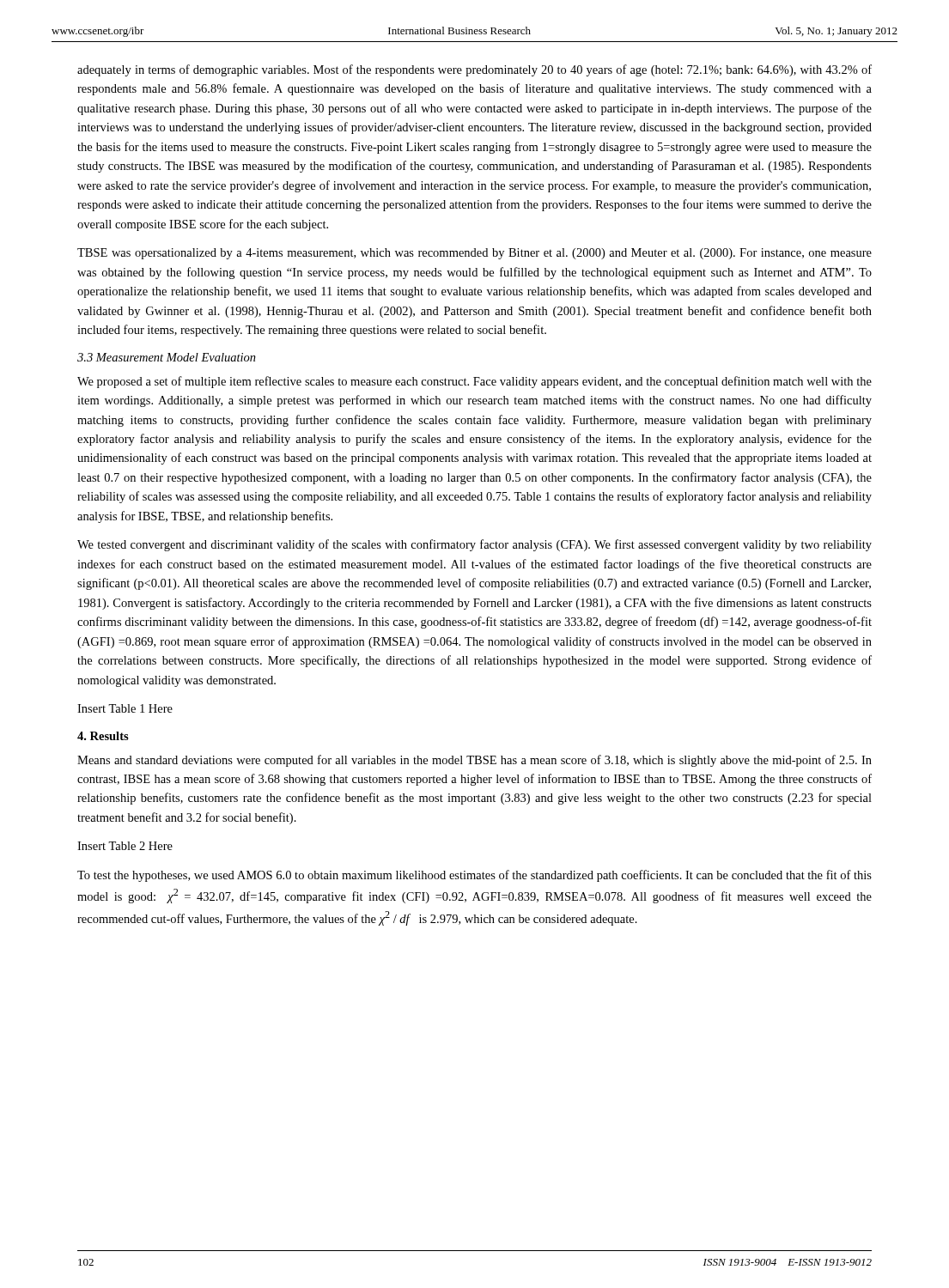Image resolution: width=949 pixels, height=1288 pixels.
Task: Find the text block with the text "adequately in terms of demographic"
Action: [x=474, y=147]
